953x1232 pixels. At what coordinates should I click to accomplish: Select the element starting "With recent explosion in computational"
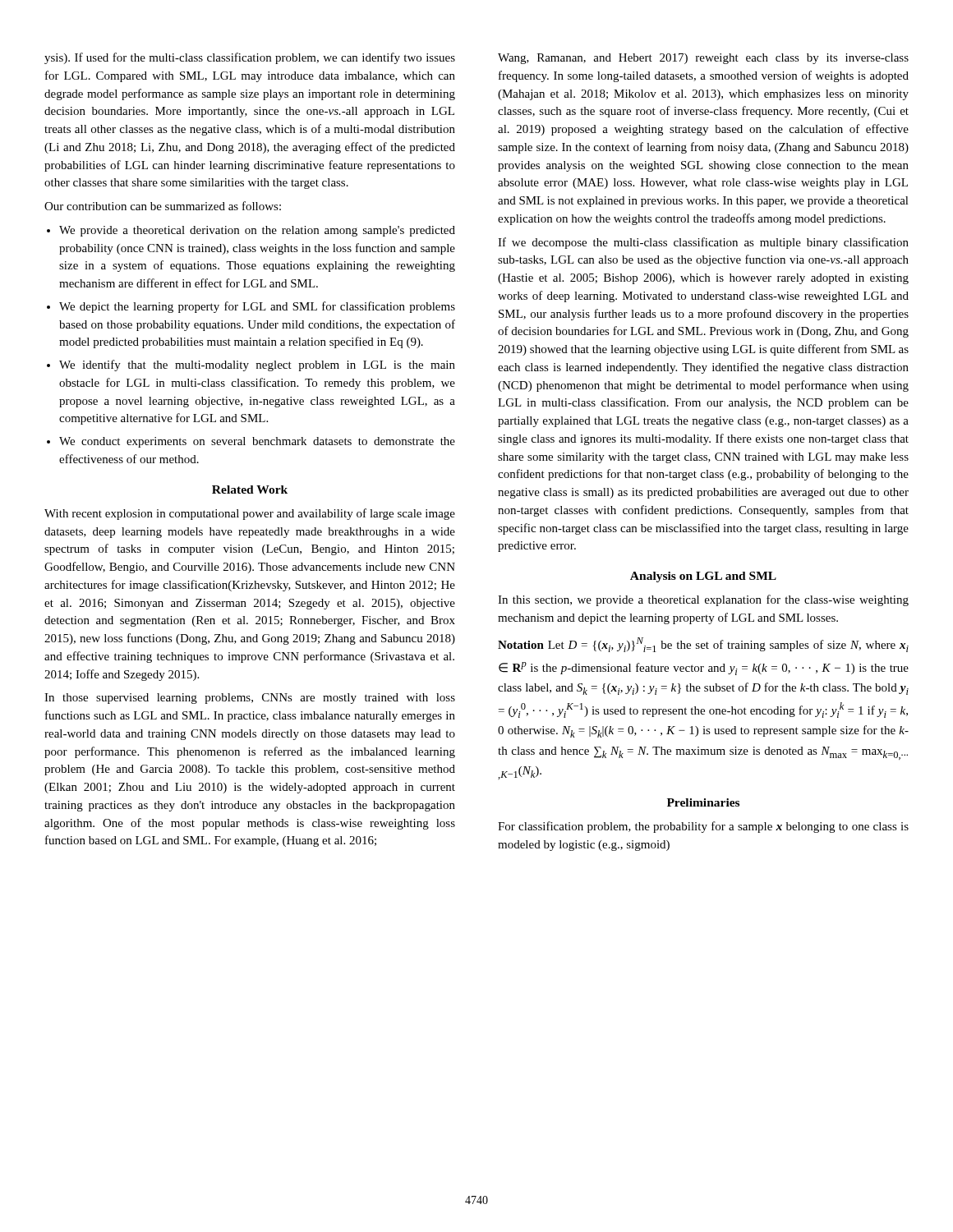click(250, 514)
